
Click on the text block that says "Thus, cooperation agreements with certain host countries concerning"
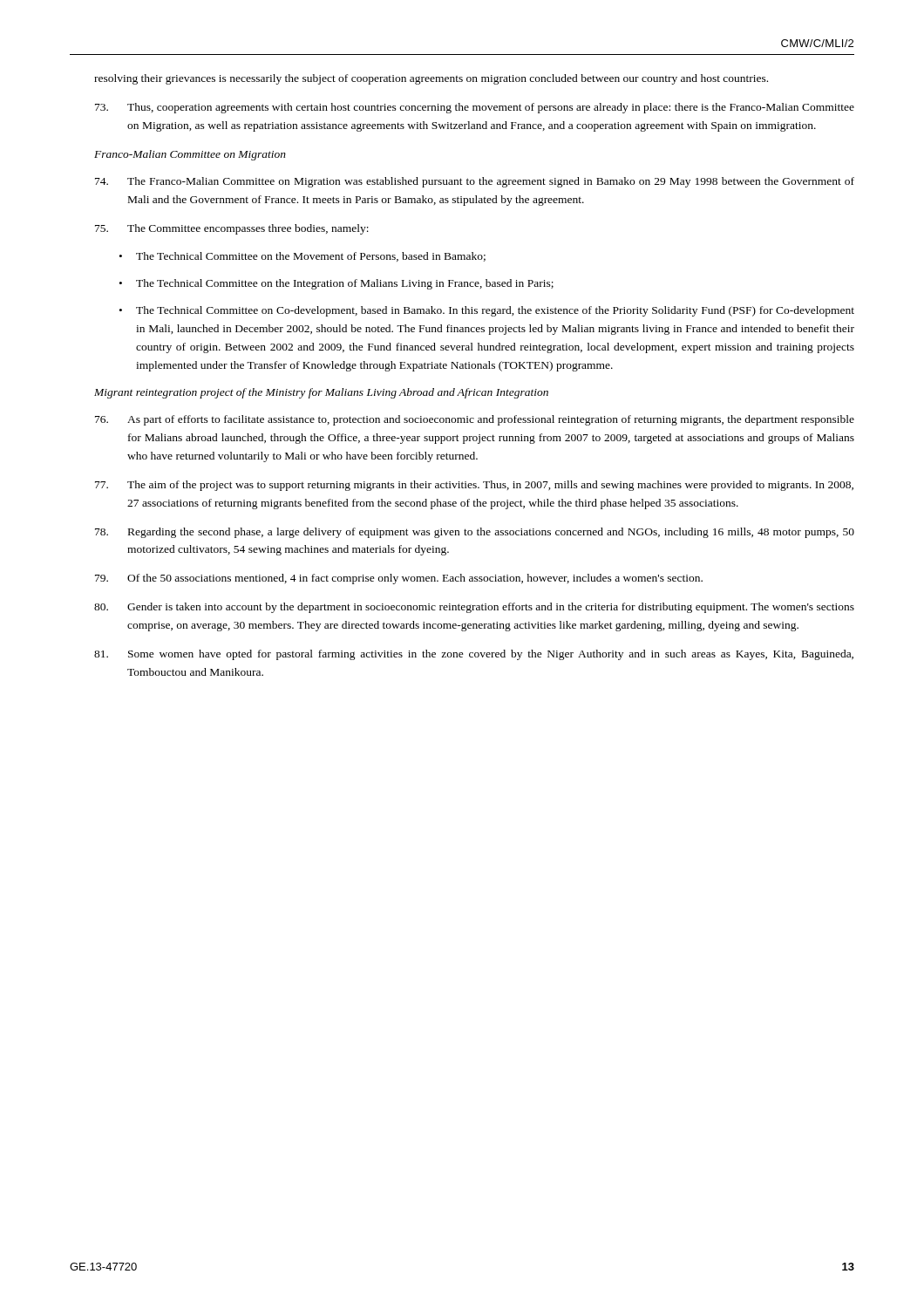coord(474,117)
